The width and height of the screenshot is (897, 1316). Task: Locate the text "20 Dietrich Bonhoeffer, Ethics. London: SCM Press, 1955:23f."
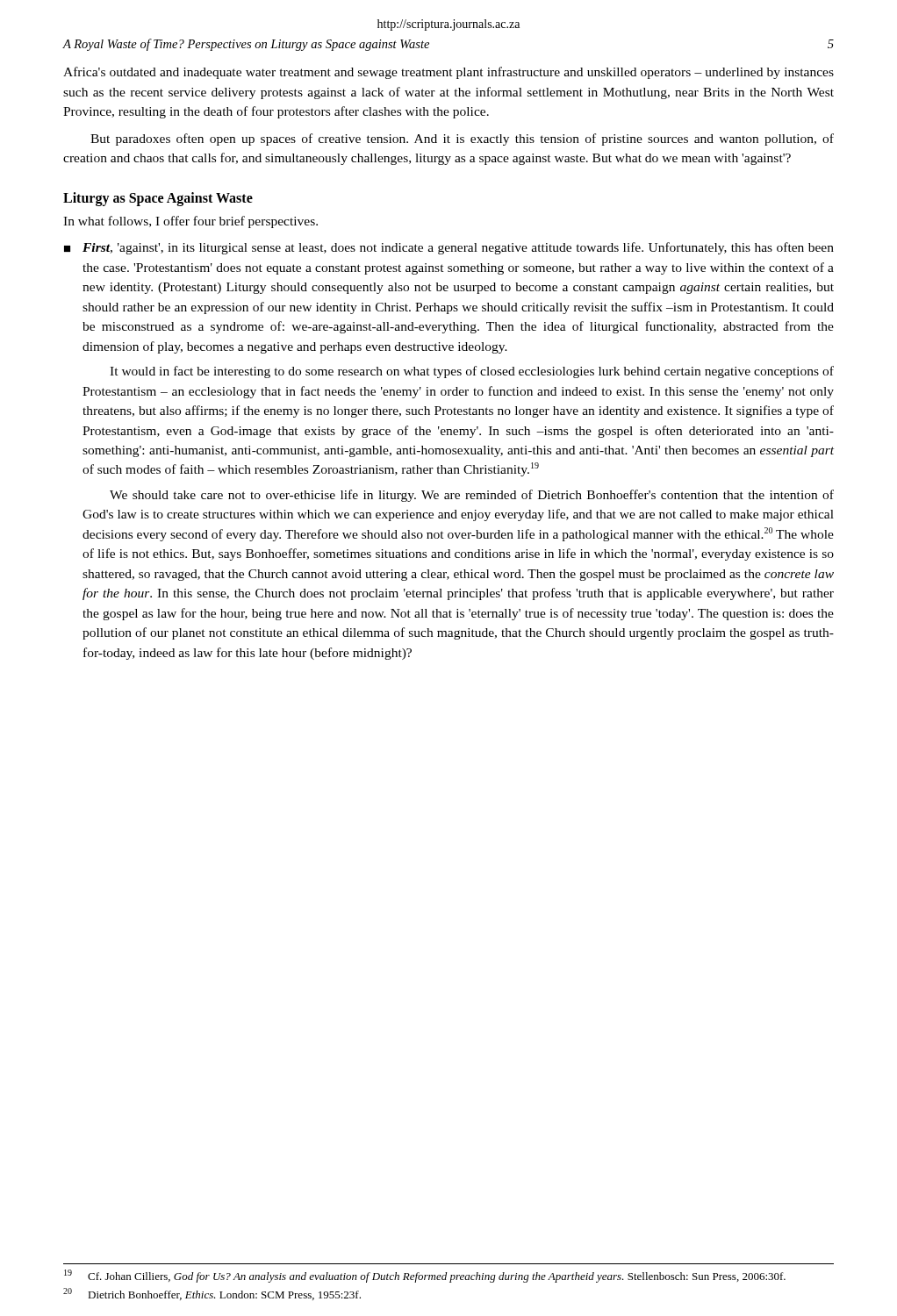click(212, 1294)
